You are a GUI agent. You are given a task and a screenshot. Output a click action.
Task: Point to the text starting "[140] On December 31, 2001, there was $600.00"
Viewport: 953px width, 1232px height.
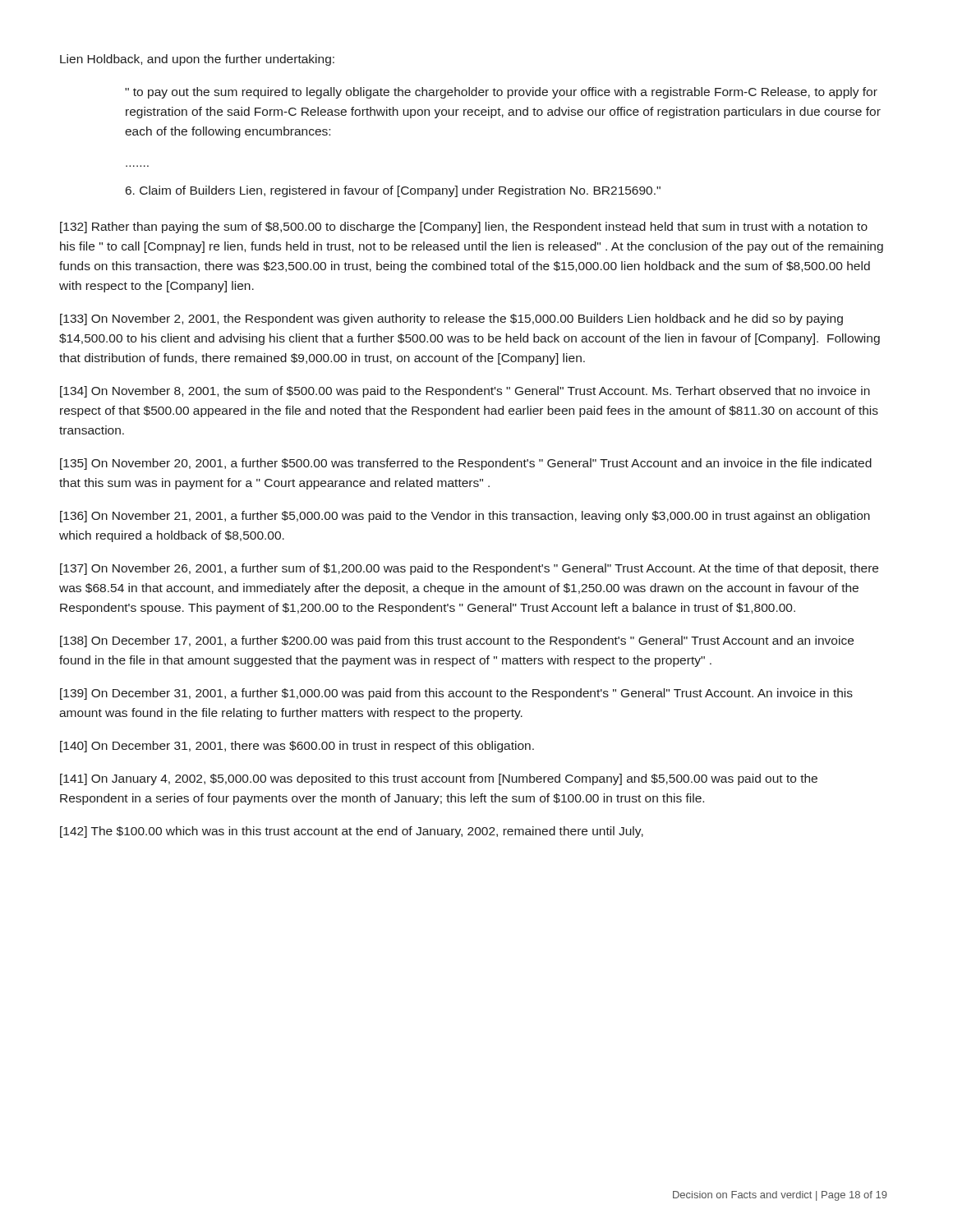pos(297,746)
